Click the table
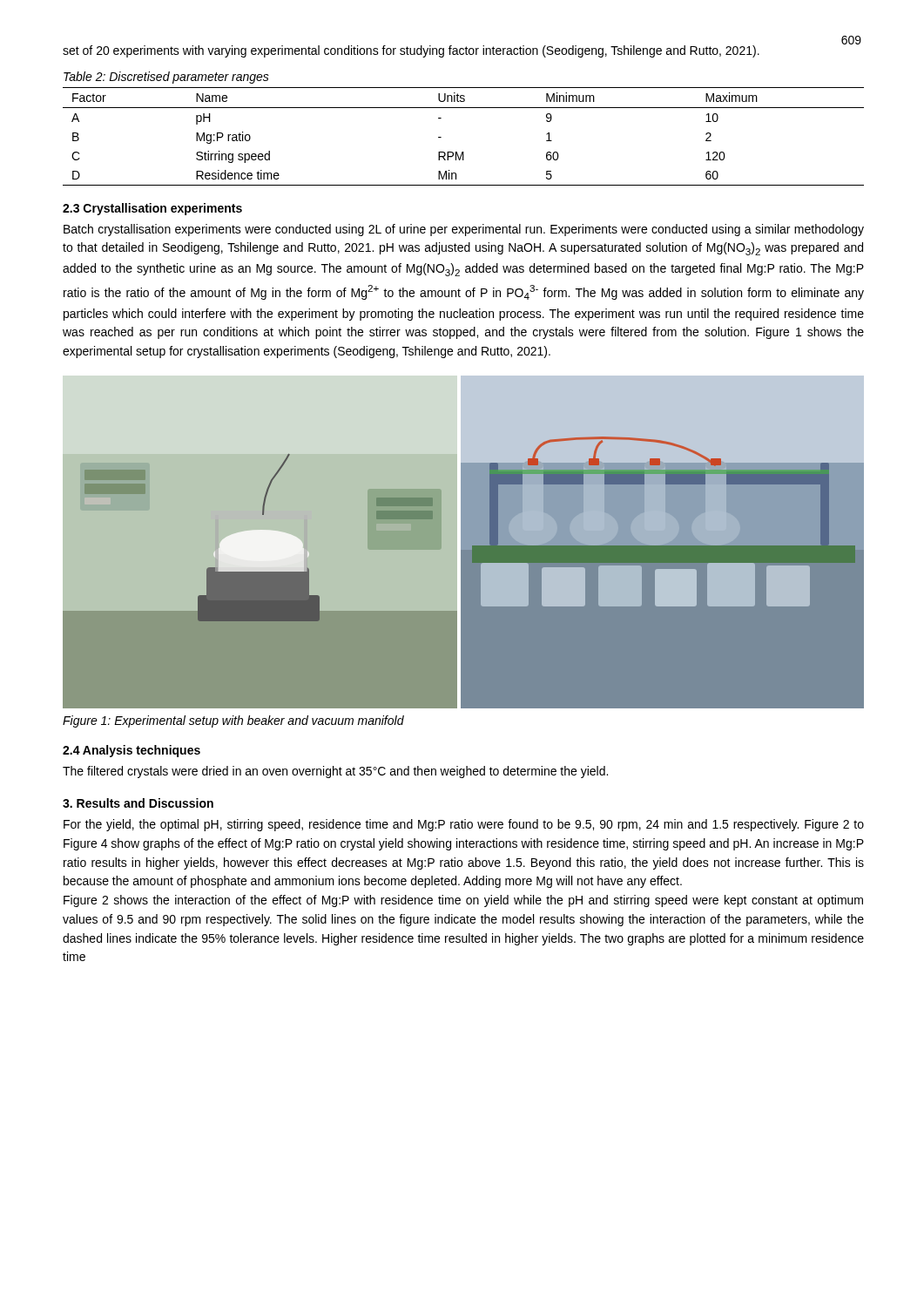The image size is (924, 1307). tap(463, 136)
